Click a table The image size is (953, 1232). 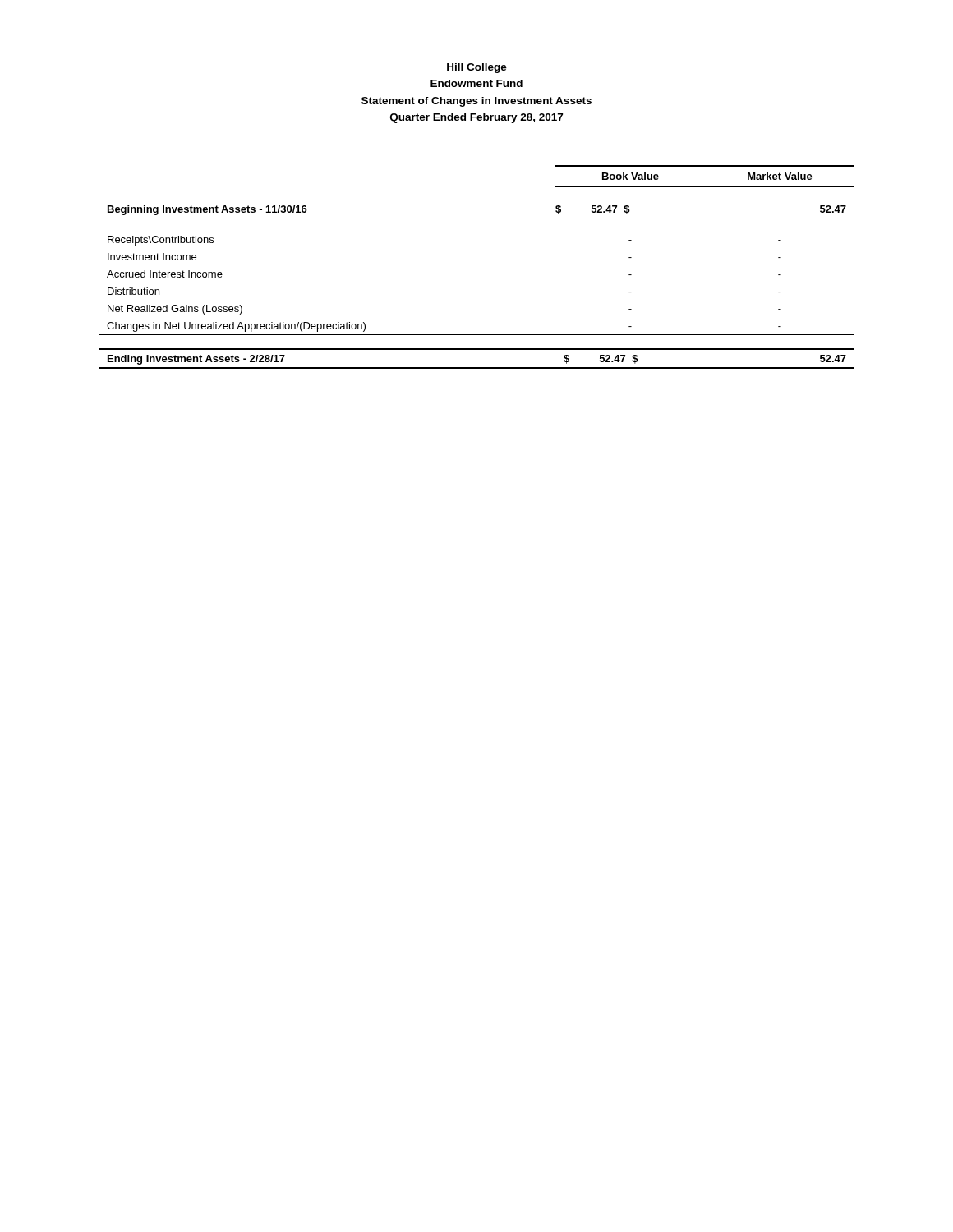coord(476,267)
